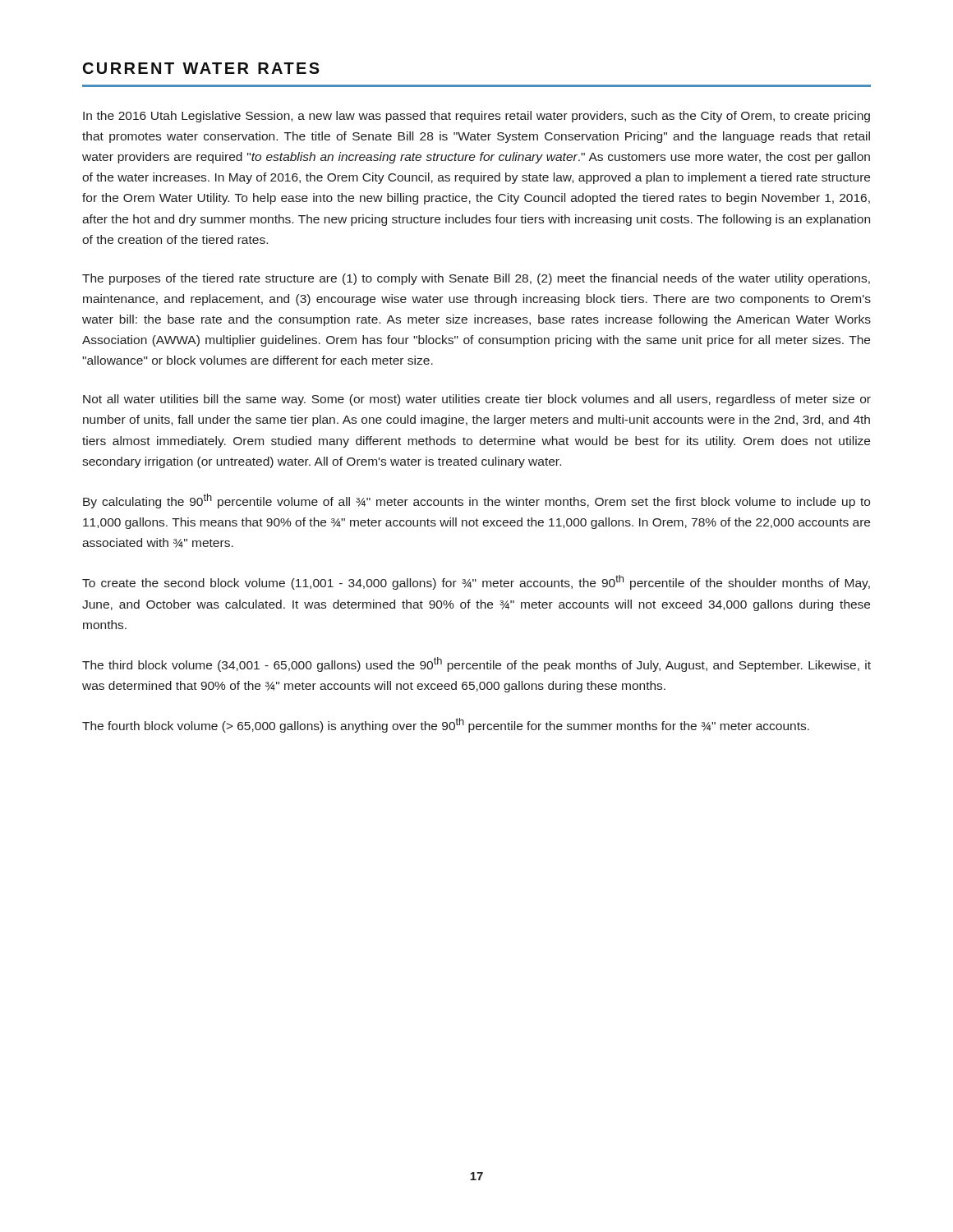Locate the text "CURRENT WATER RATES"
The width and height of the screenshot is (953, 1232).
pyautogui.click(x=201, y=68)
